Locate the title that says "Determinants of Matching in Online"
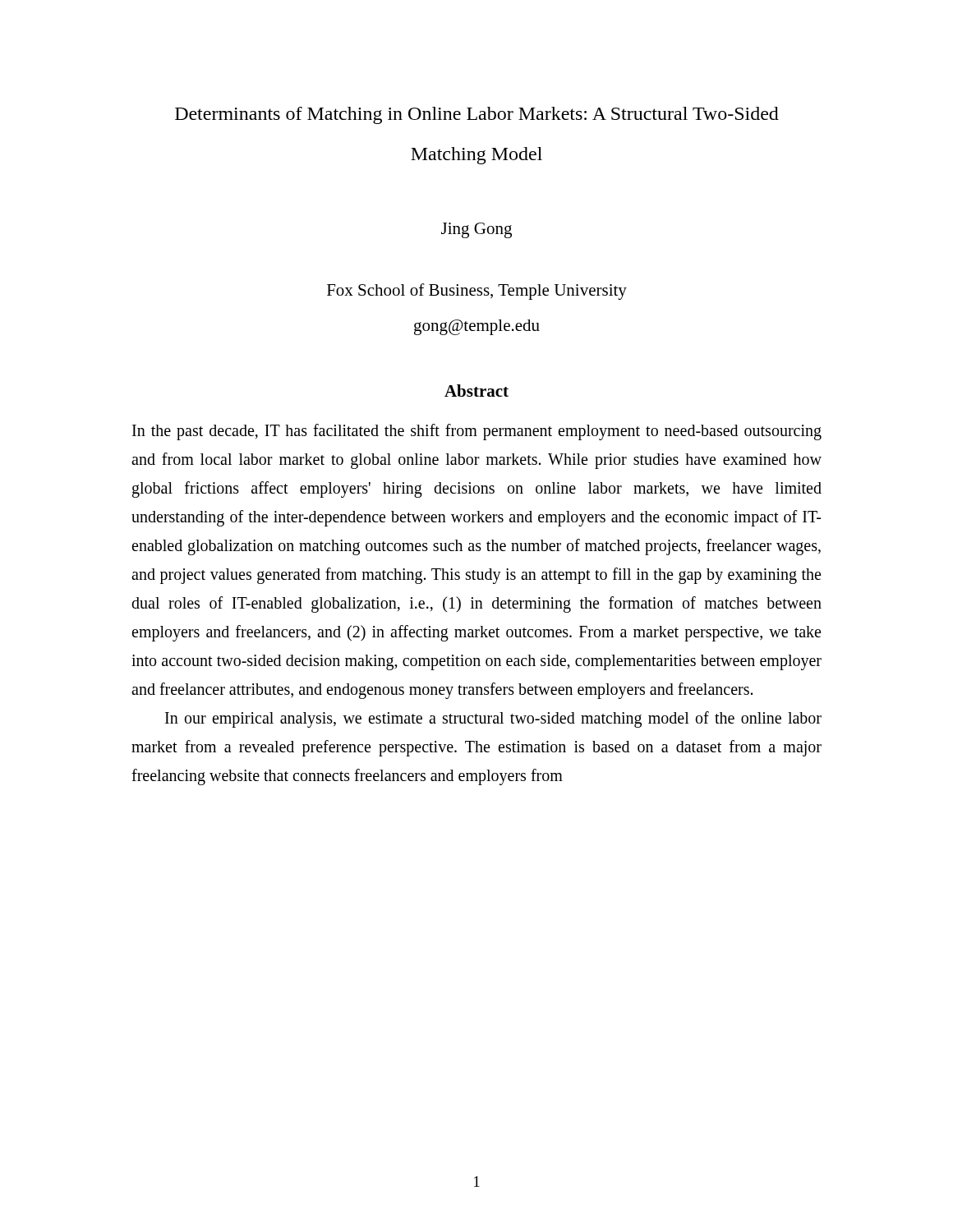The image size is (953, 1232). coord(477,115)
